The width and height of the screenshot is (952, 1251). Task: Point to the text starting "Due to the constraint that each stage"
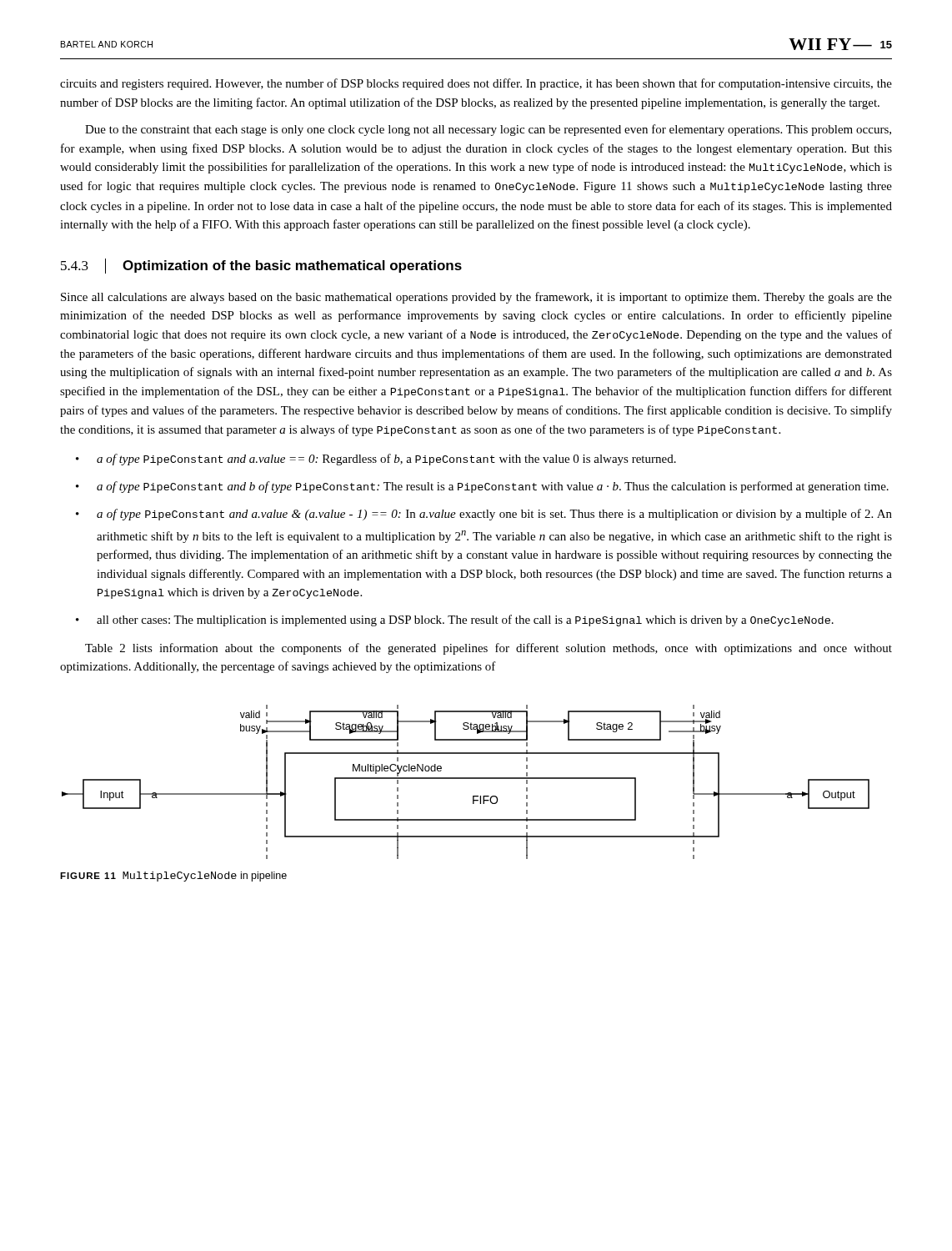pyautogui.click(x=476, y=177)
